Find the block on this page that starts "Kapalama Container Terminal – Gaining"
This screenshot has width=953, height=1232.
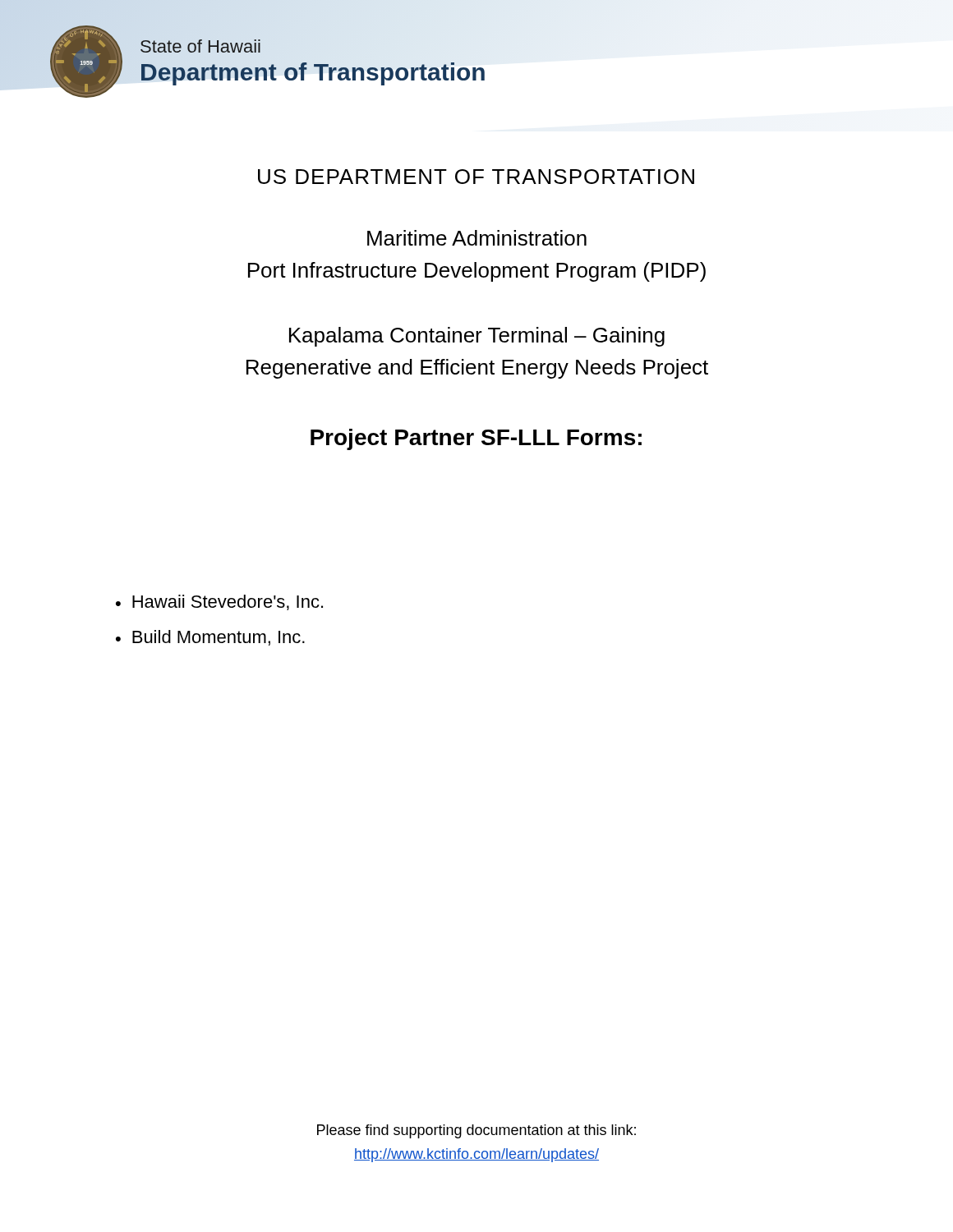[x=476, y=351]
